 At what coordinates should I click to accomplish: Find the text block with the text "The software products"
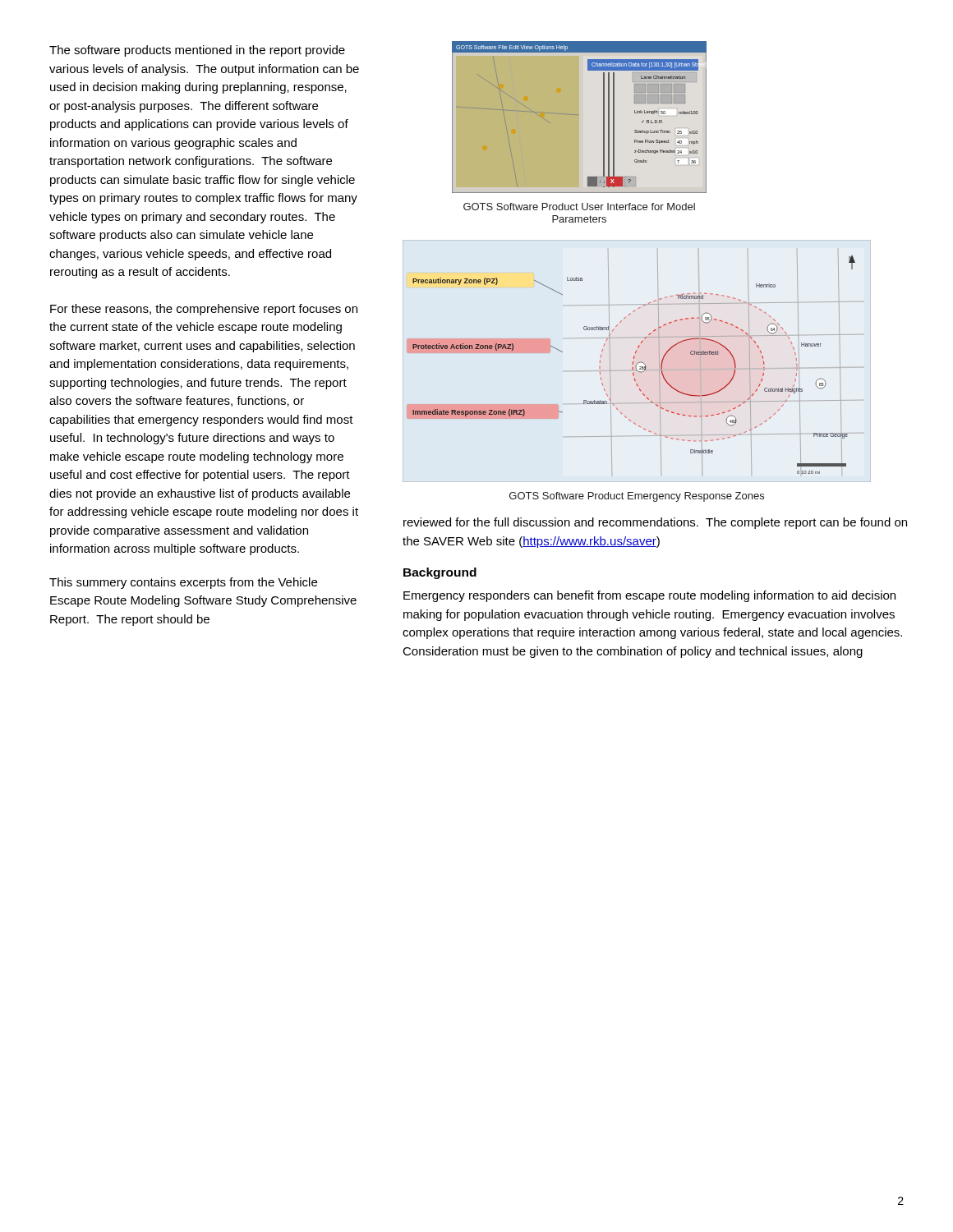(x=204, y=161)
